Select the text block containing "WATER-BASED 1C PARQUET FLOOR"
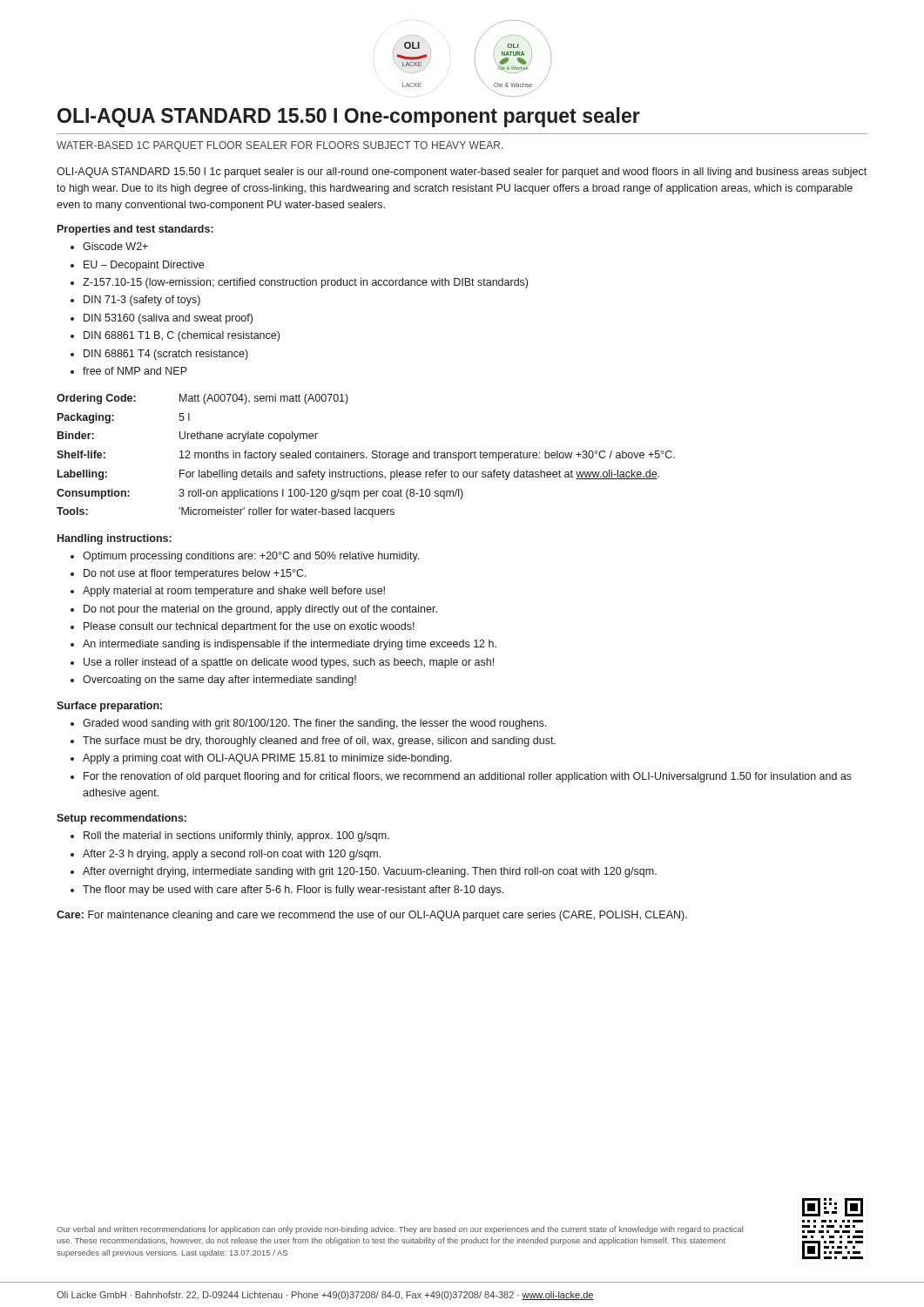Viewport: 924px width, 1307px height. pyautogui.click(x=280, y=146)
